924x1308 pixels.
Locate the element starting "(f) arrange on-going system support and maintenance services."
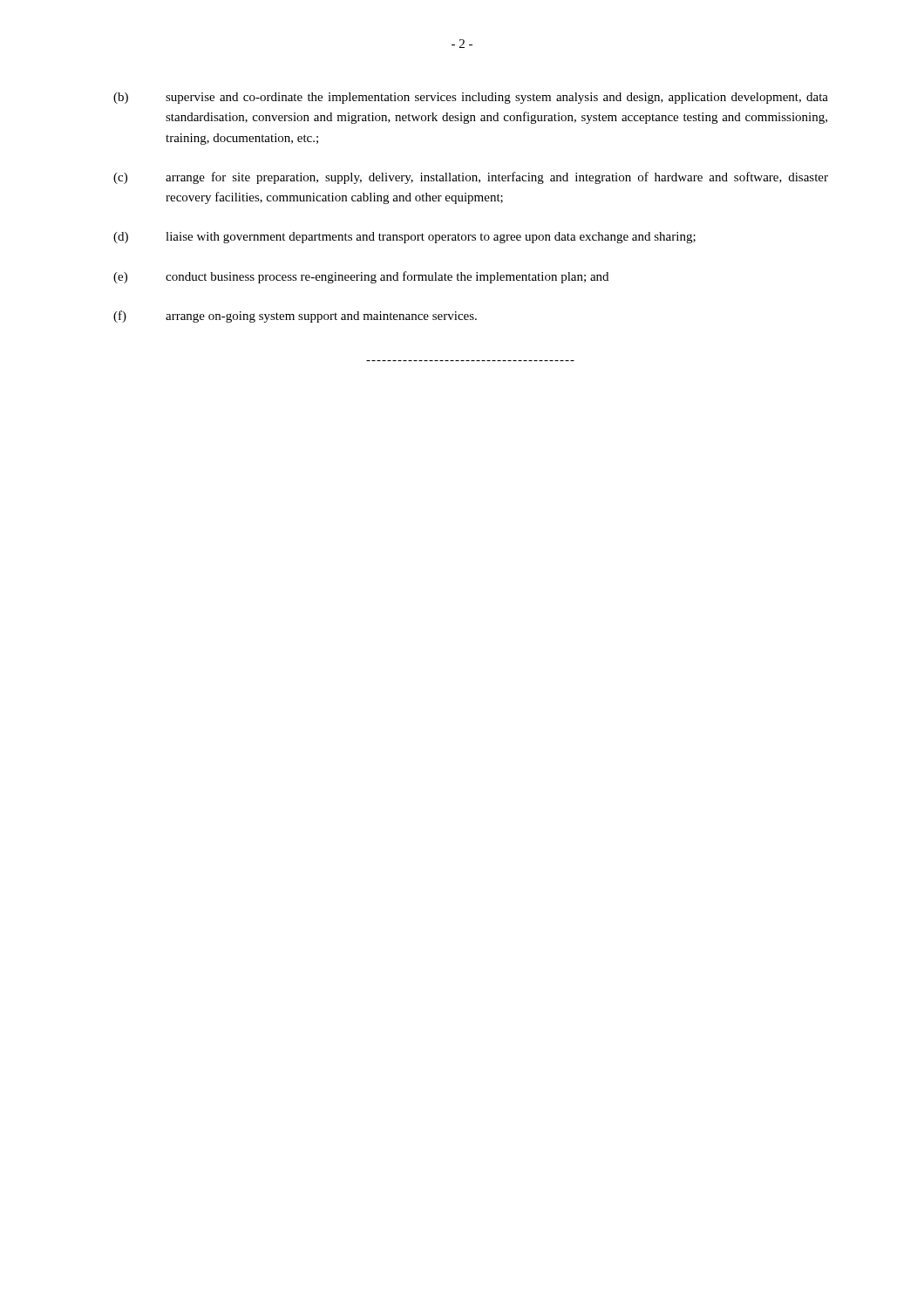(x=471, y=316)
